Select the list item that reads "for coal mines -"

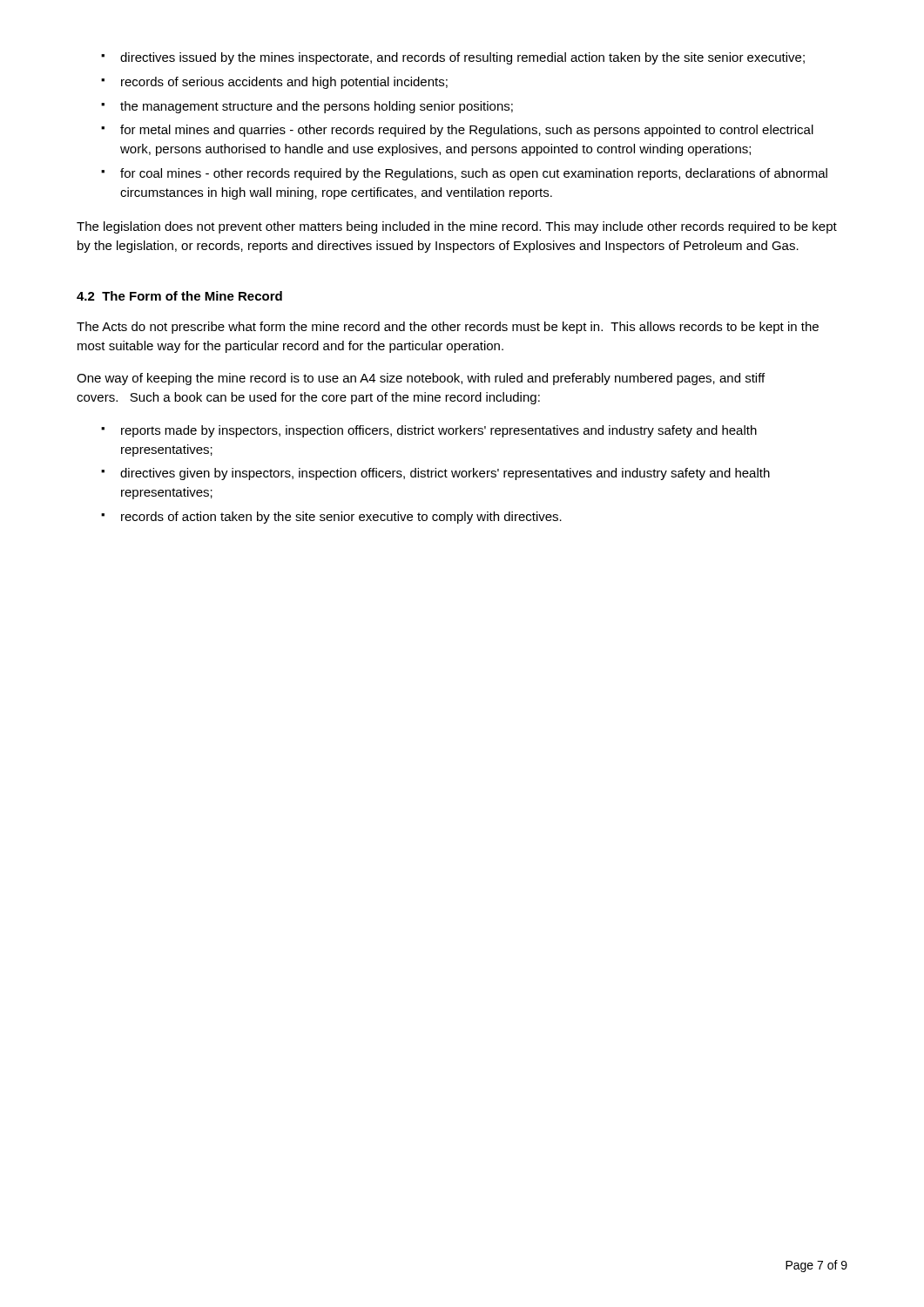tap(474, 182)
